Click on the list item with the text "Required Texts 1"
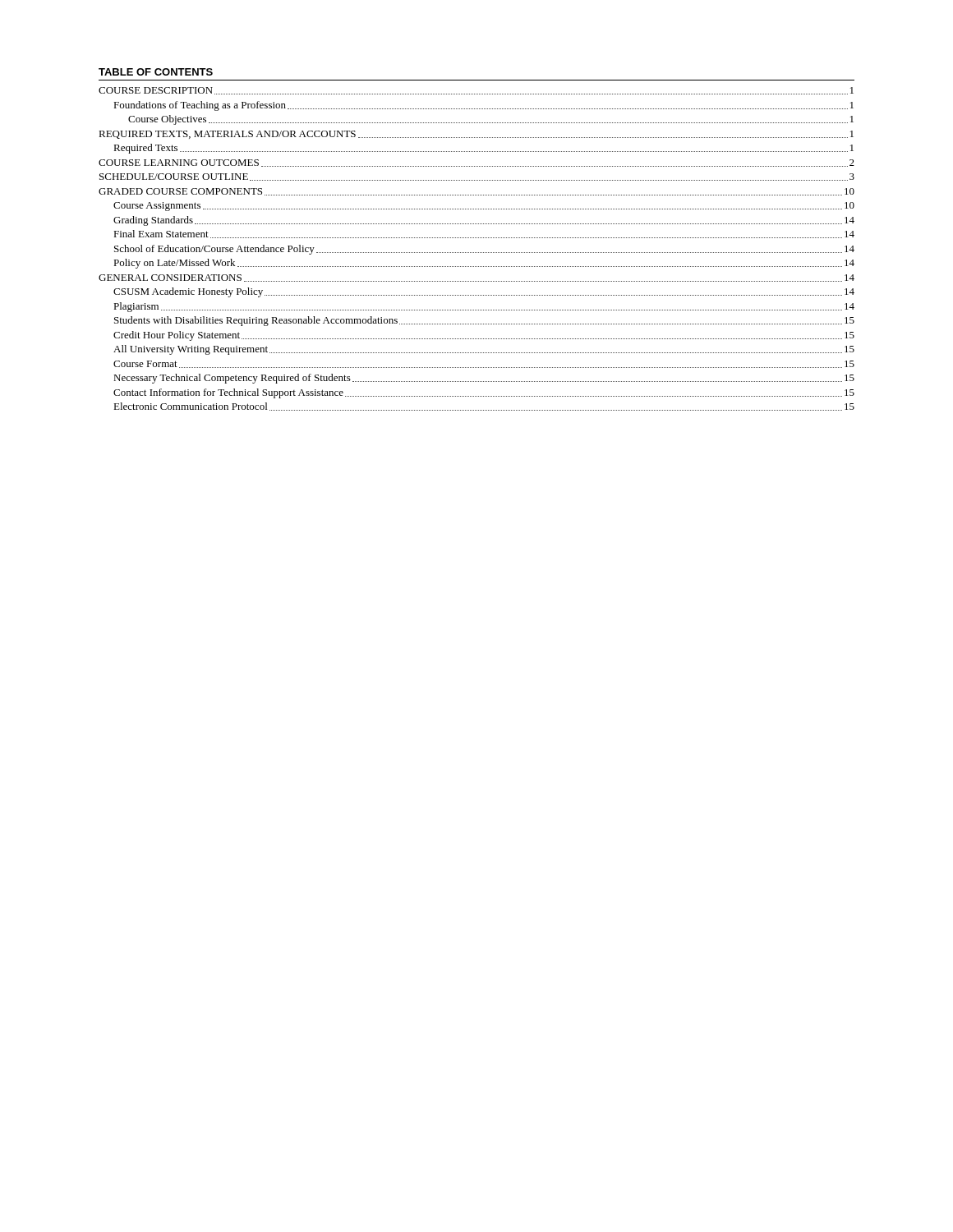Viewport: 953px width, 1232px height. (x=476, y=148)
